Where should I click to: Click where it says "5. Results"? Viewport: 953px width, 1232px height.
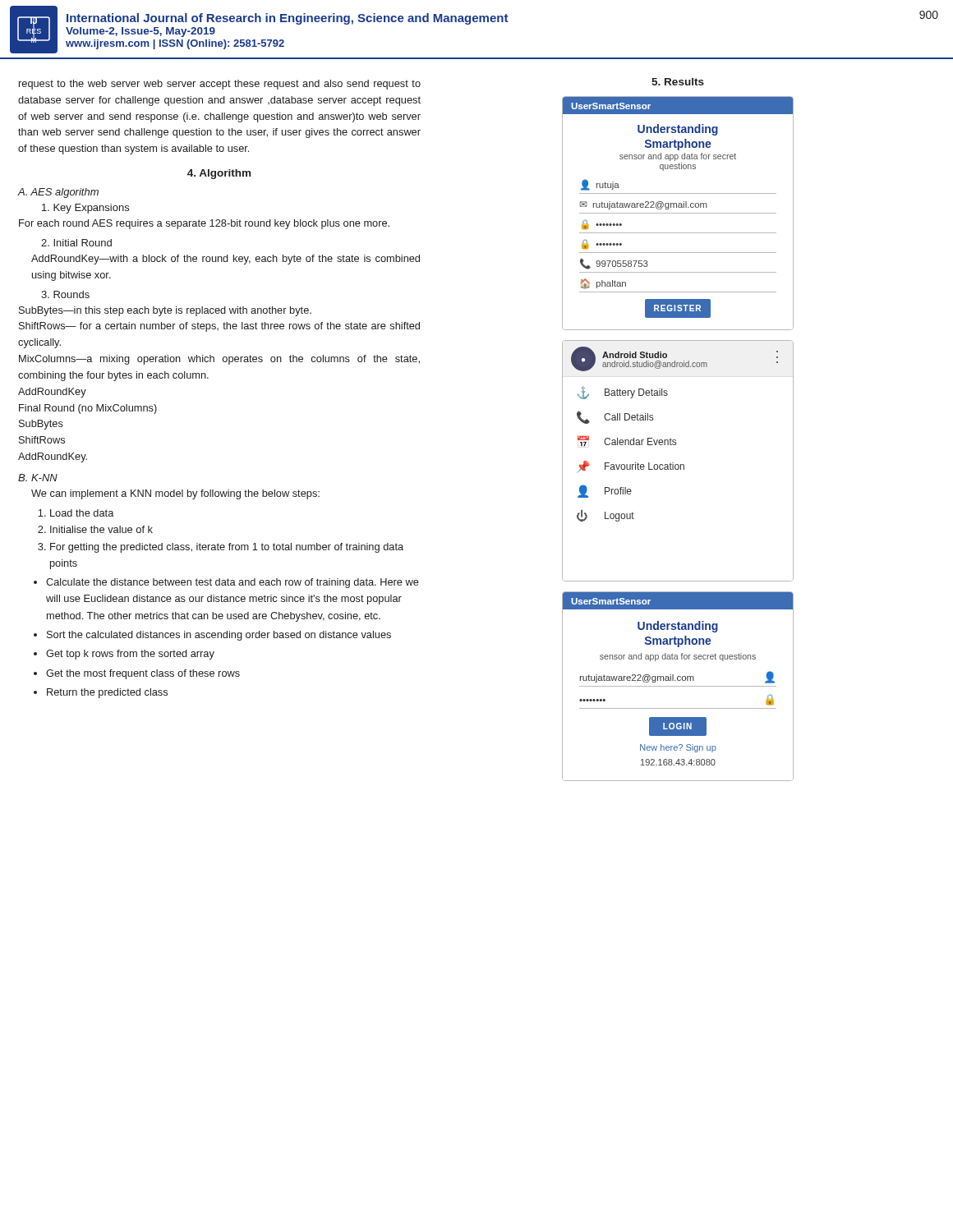678,82
